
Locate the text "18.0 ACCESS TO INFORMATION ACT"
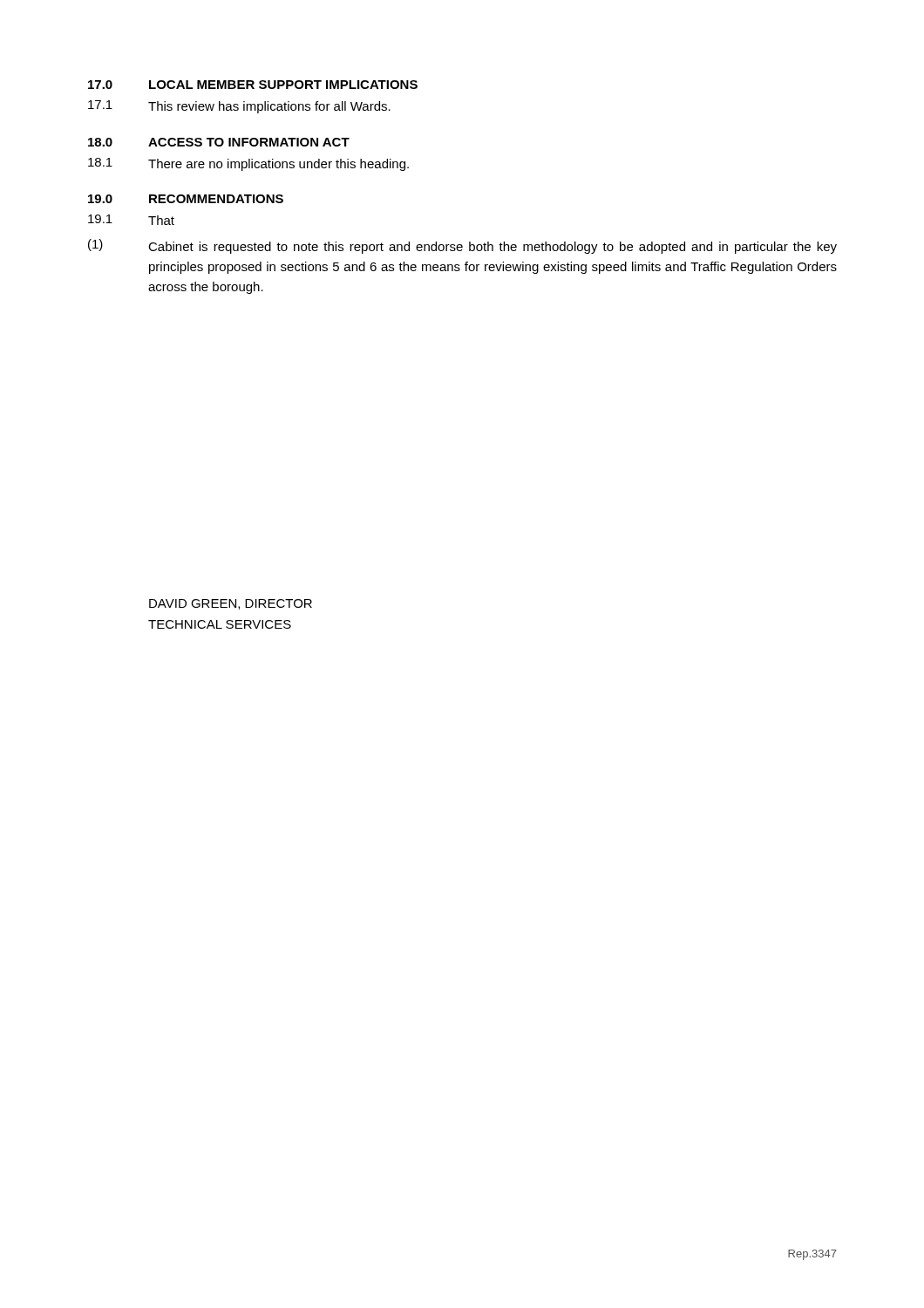(x=218, y=141)
